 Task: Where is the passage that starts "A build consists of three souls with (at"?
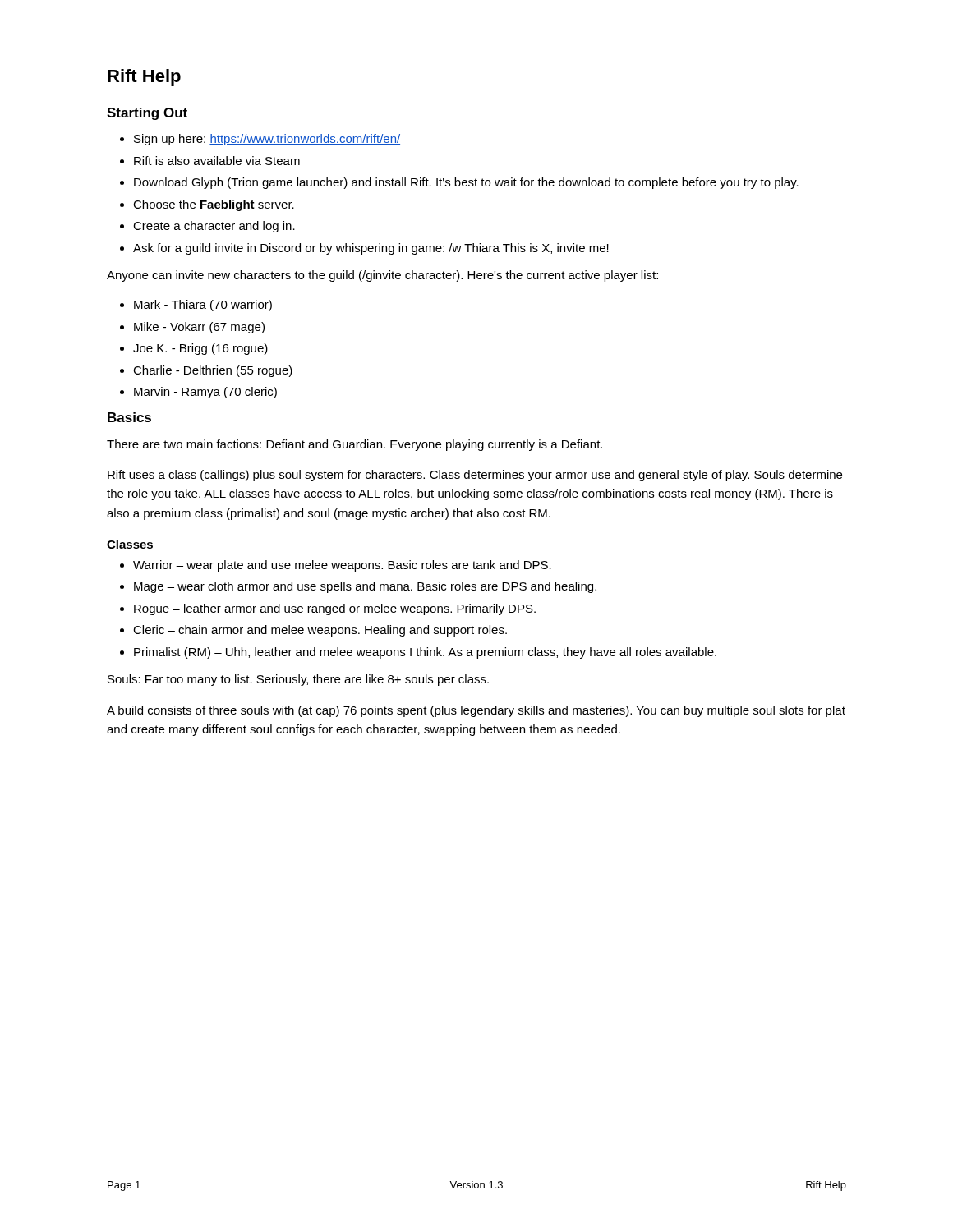click(x=476, y=719)
